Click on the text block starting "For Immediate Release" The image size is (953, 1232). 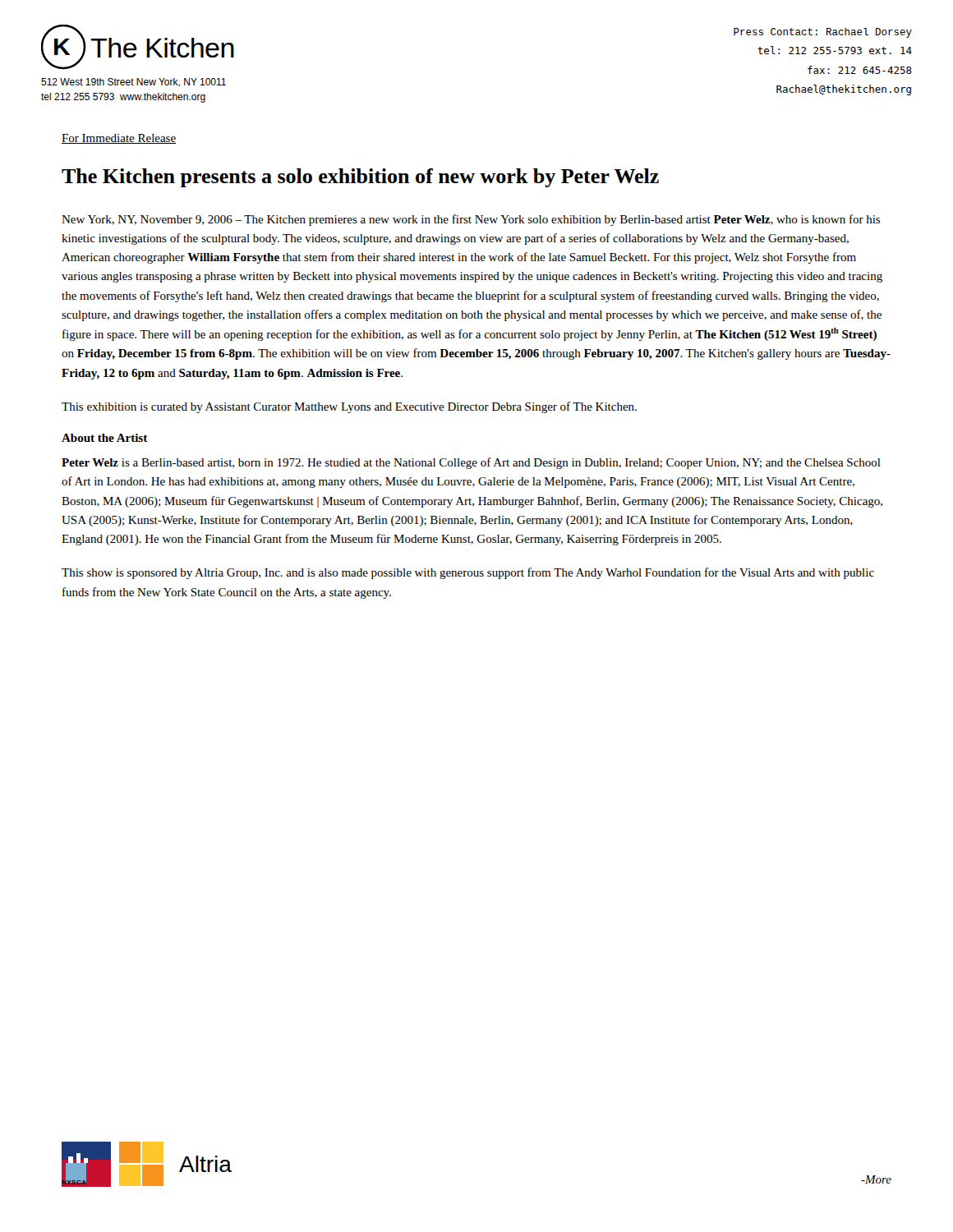pos(119,138)
